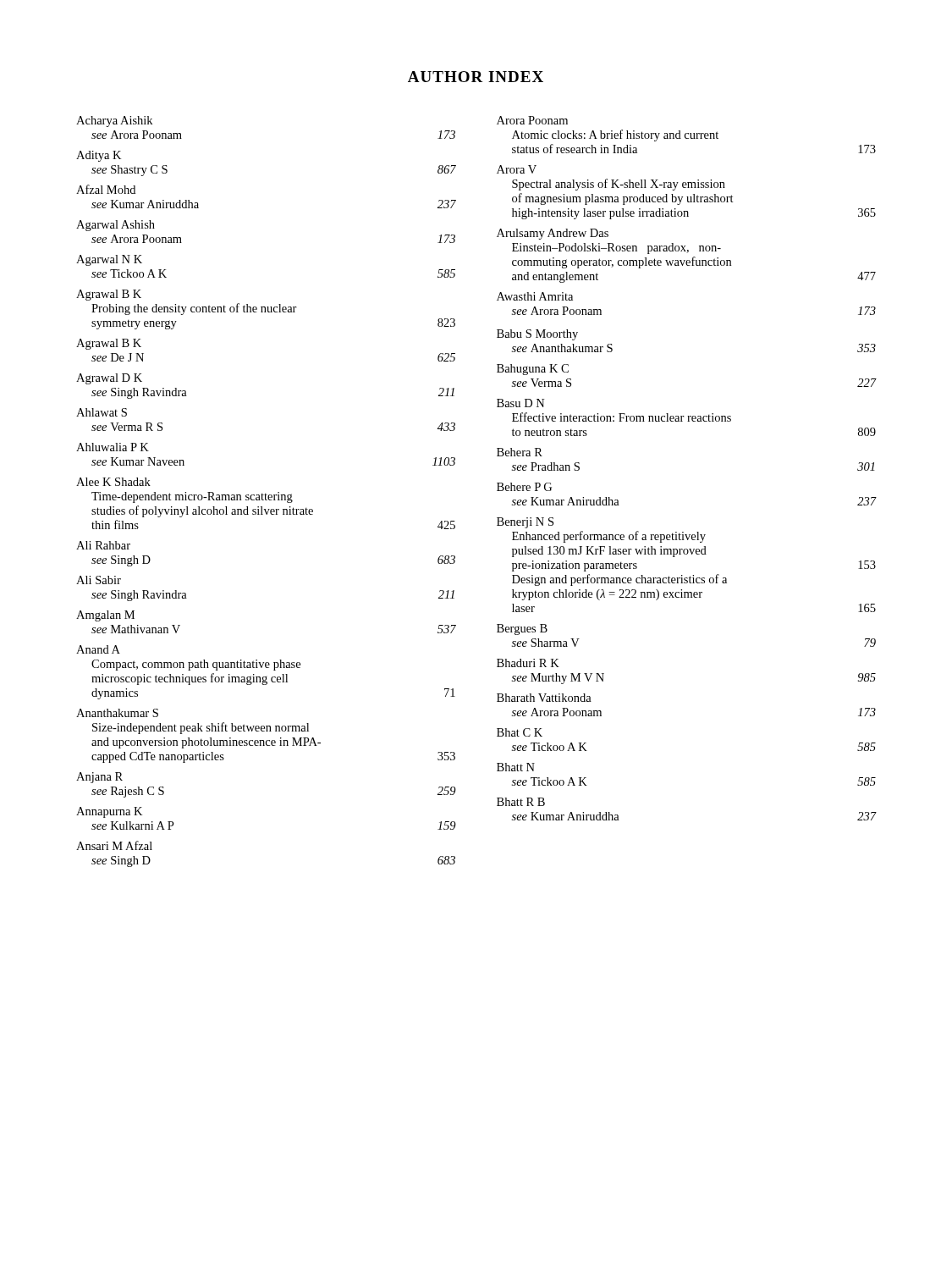
Task: Find the block on this page that starts "Agrawal D K see Singh"
Action: pos(109,379)
